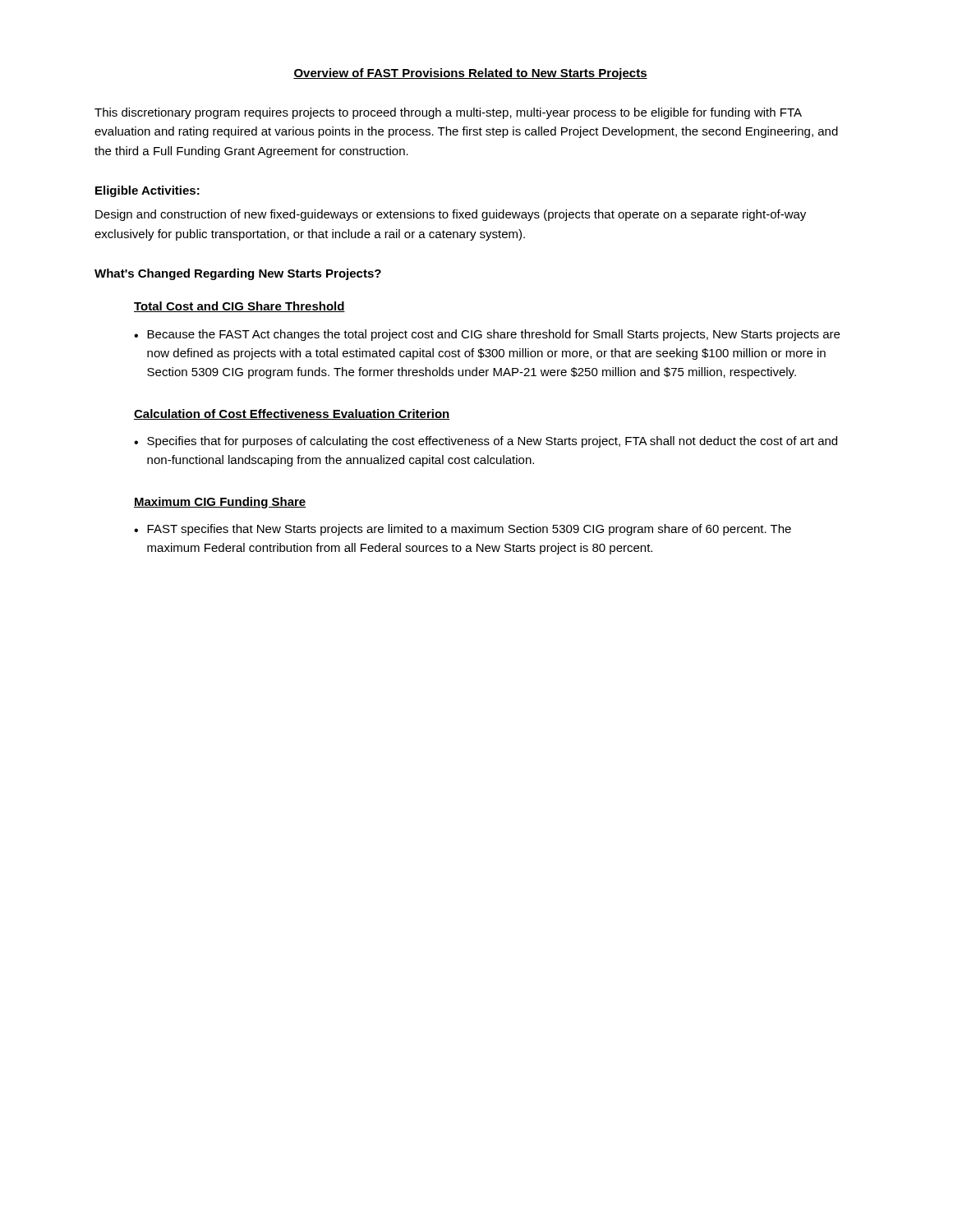Point to the text starting "This discretionary program requires projects to proceed through"

click(466, 131)
